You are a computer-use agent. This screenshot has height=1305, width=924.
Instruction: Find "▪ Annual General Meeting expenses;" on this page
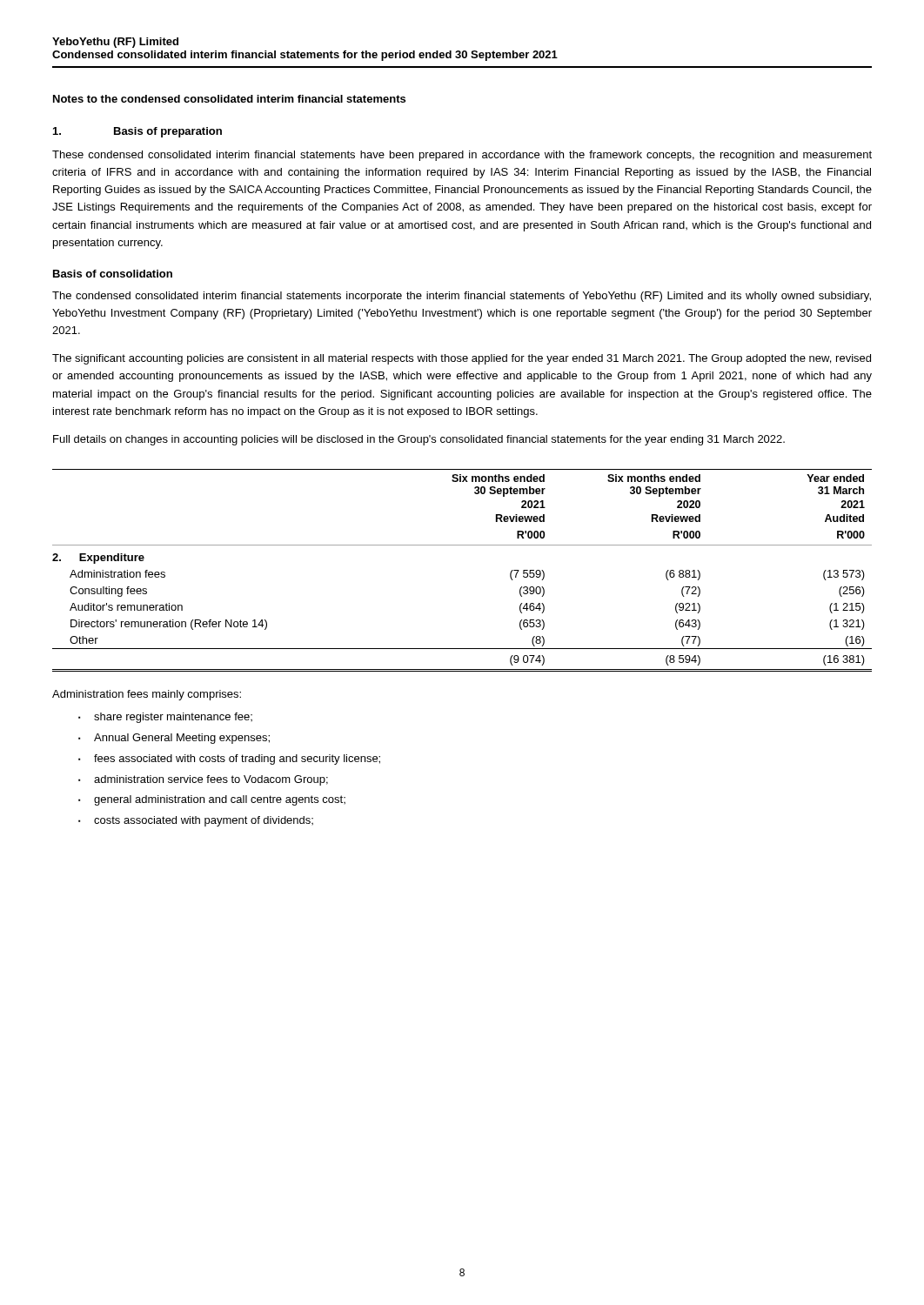pyautogui.click(x=174, y=739)
